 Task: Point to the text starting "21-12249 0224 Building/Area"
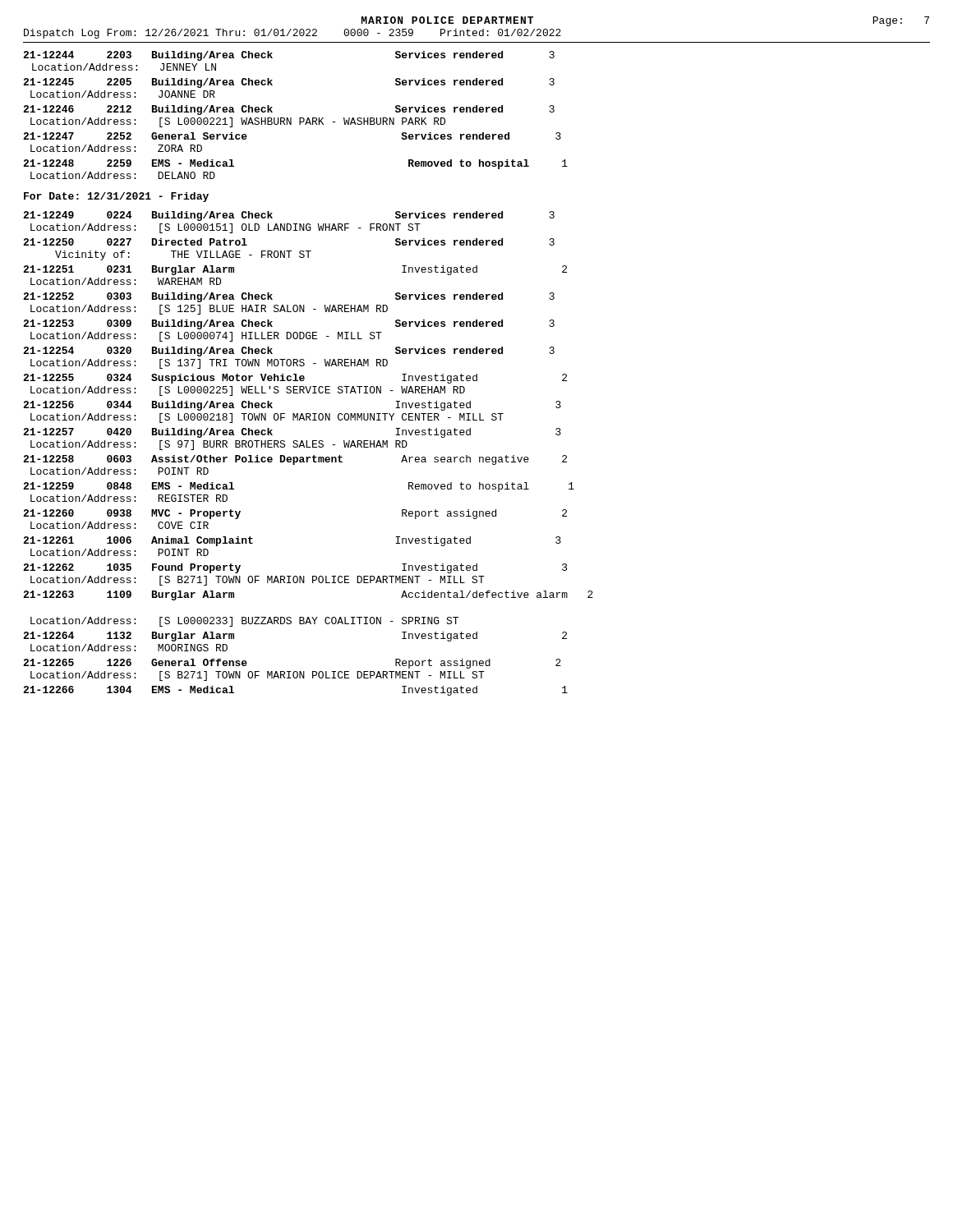tap(476, 222)
